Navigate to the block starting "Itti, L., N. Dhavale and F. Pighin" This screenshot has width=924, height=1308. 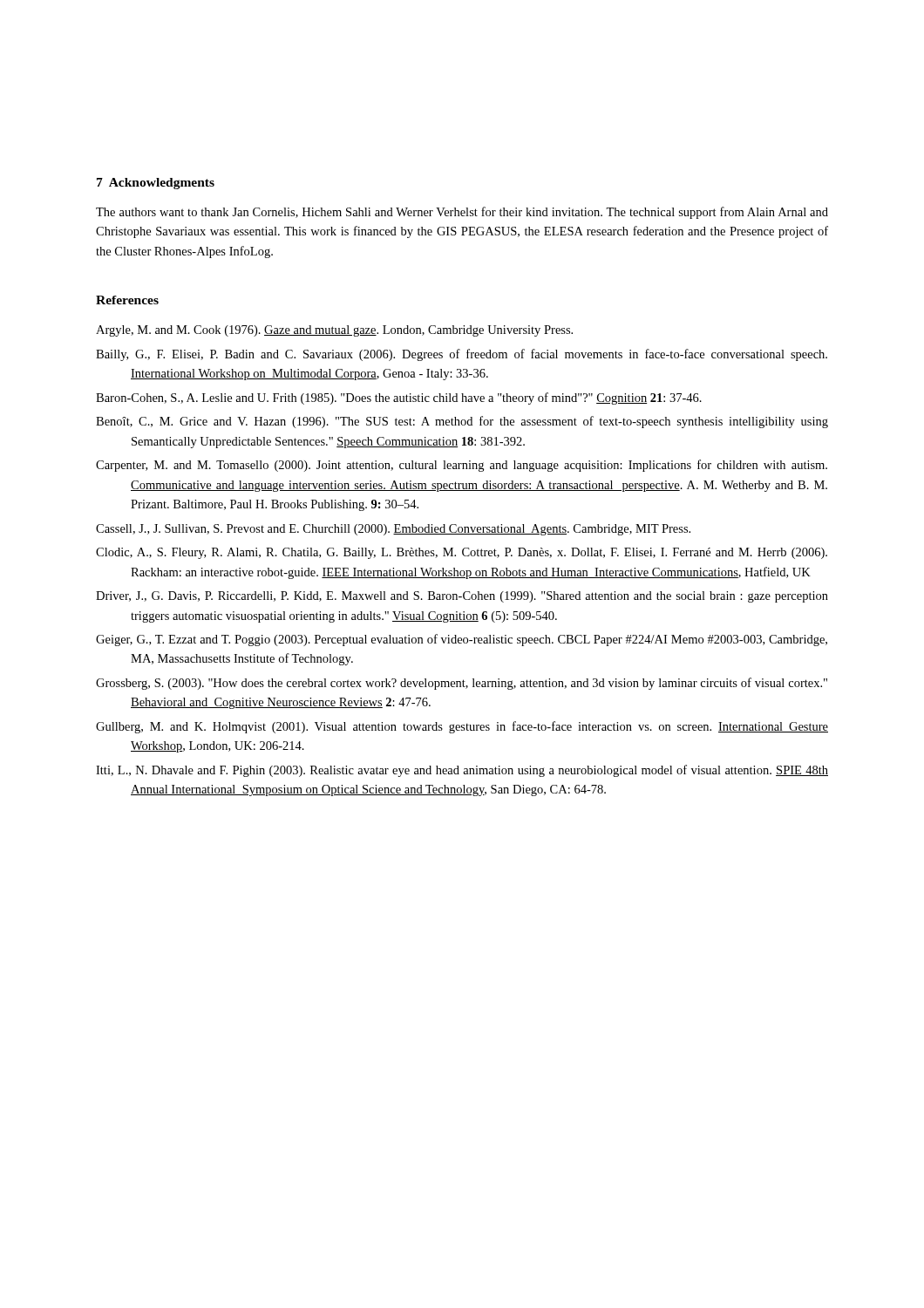pos(462,780)
